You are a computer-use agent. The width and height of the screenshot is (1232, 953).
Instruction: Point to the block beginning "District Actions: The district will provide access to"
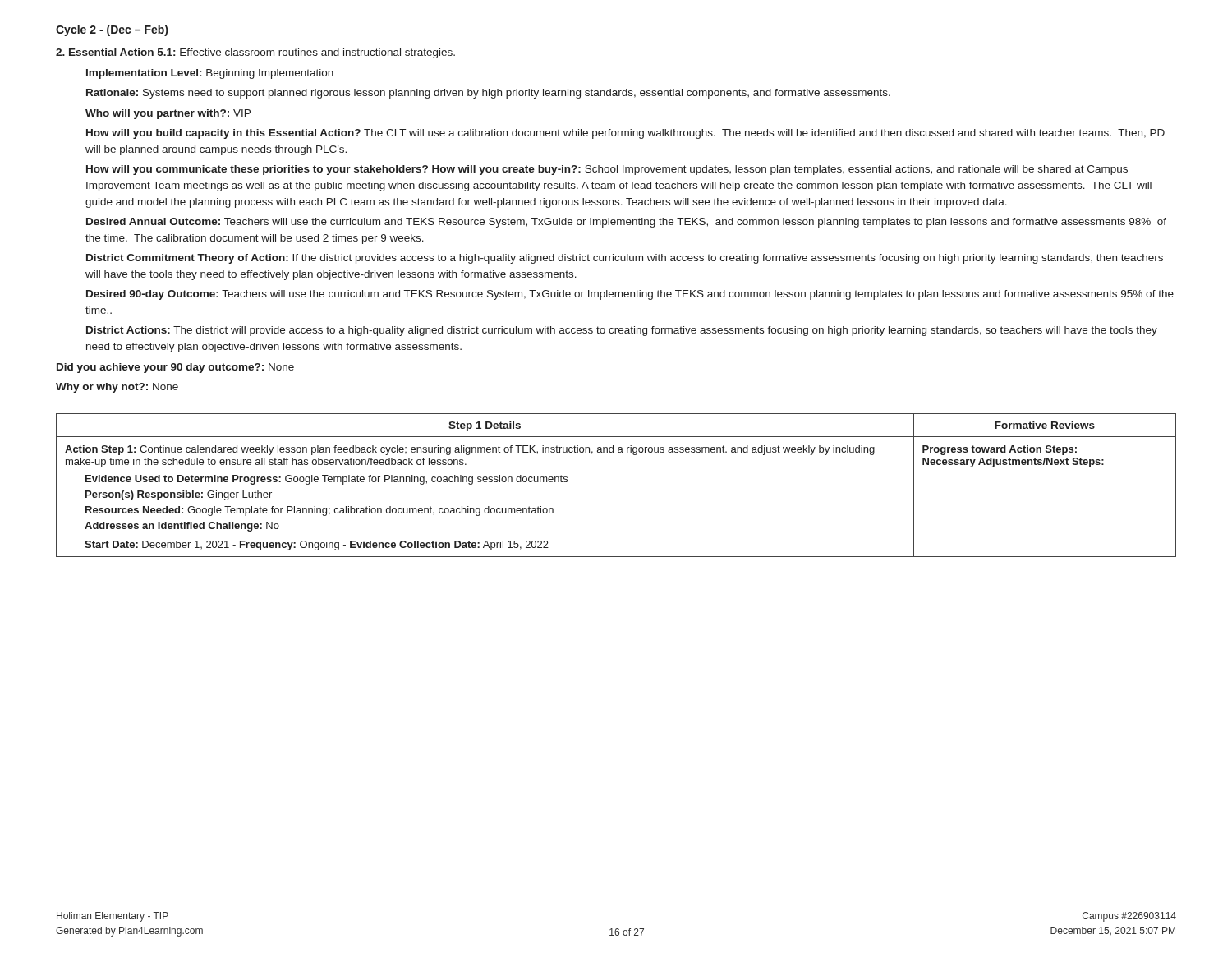click(x=621, y=338)
